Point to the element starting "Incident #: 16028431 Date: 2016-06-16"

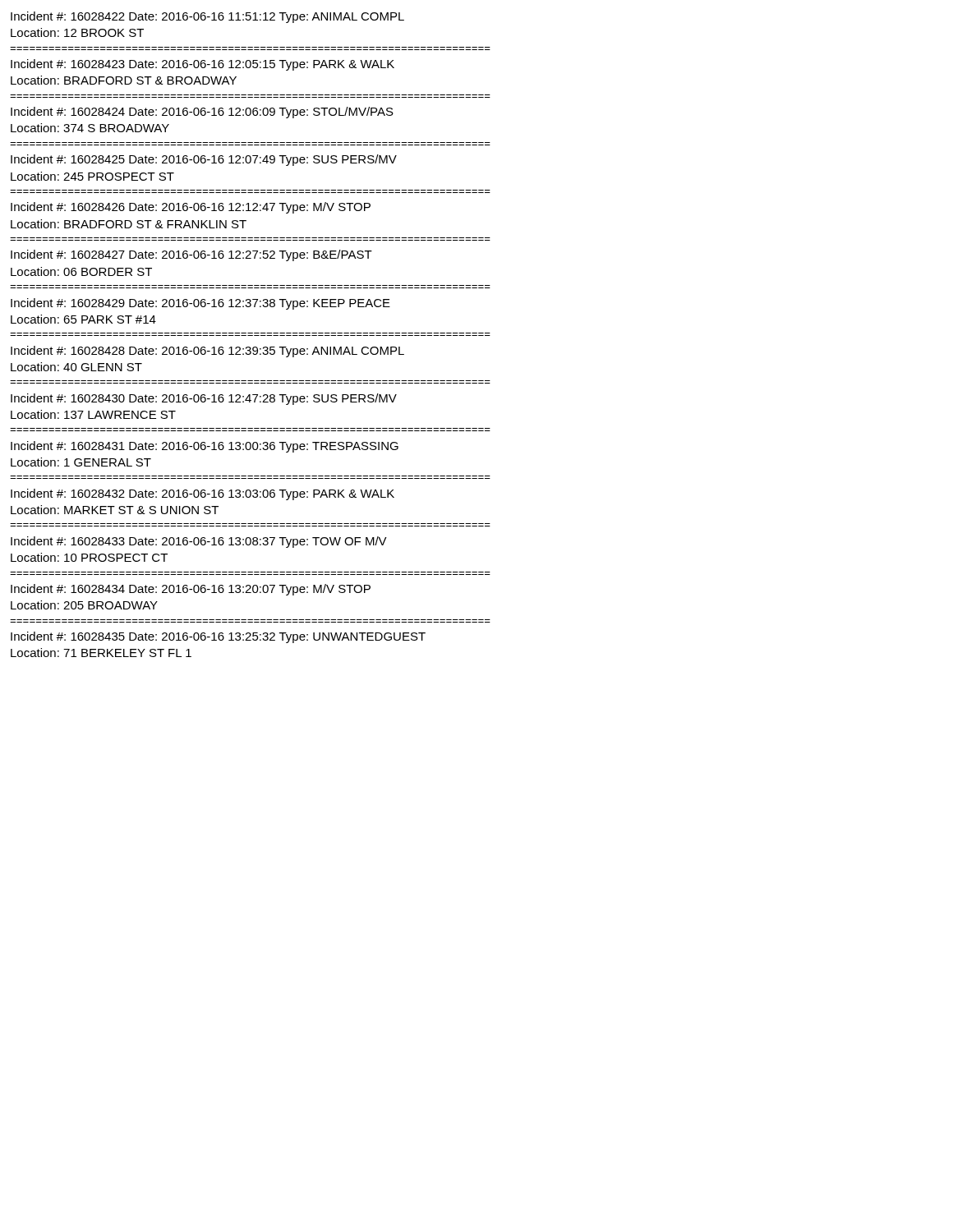[205, 447]
